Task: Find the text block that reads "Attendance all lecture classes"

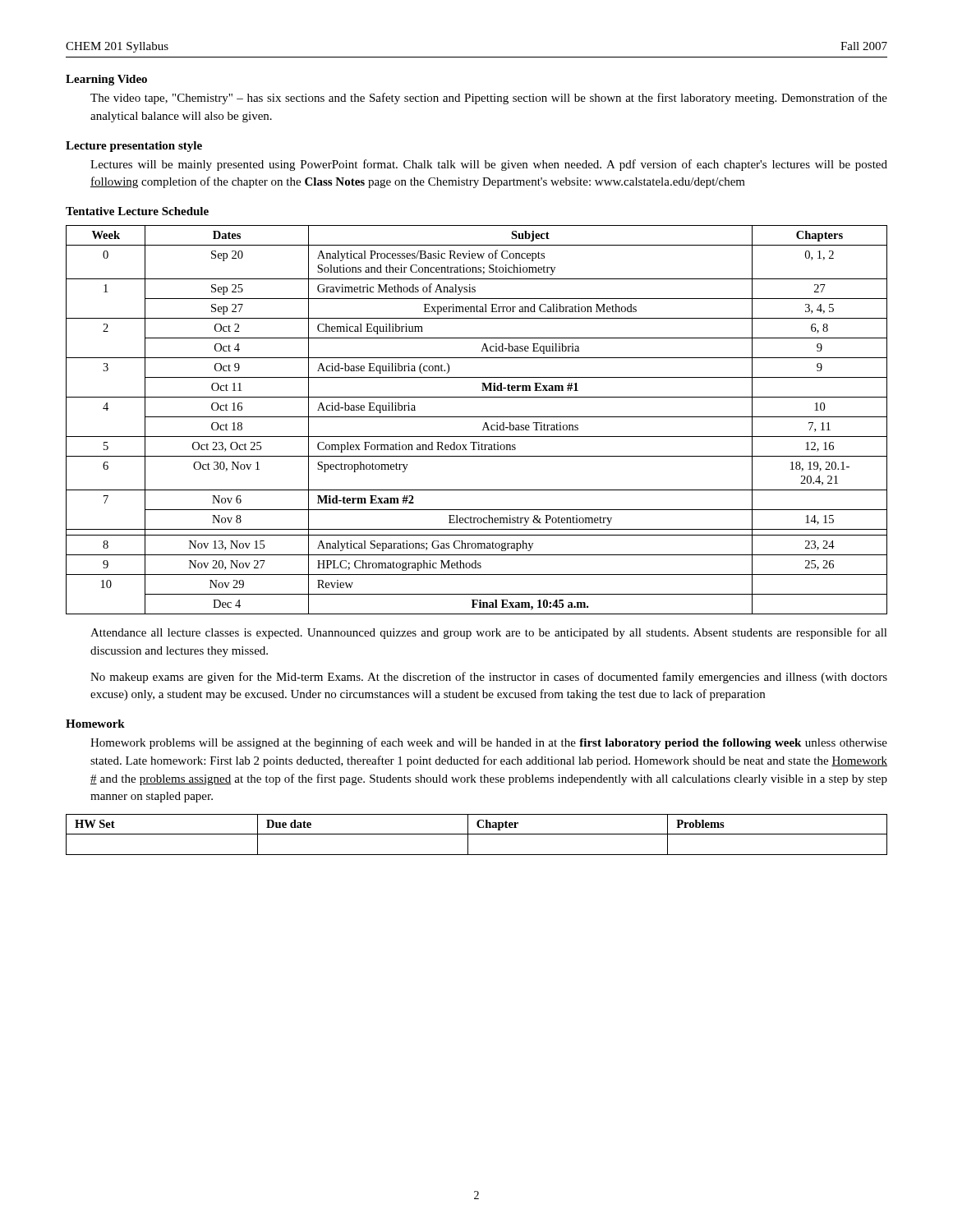Action: coord(489,641)
